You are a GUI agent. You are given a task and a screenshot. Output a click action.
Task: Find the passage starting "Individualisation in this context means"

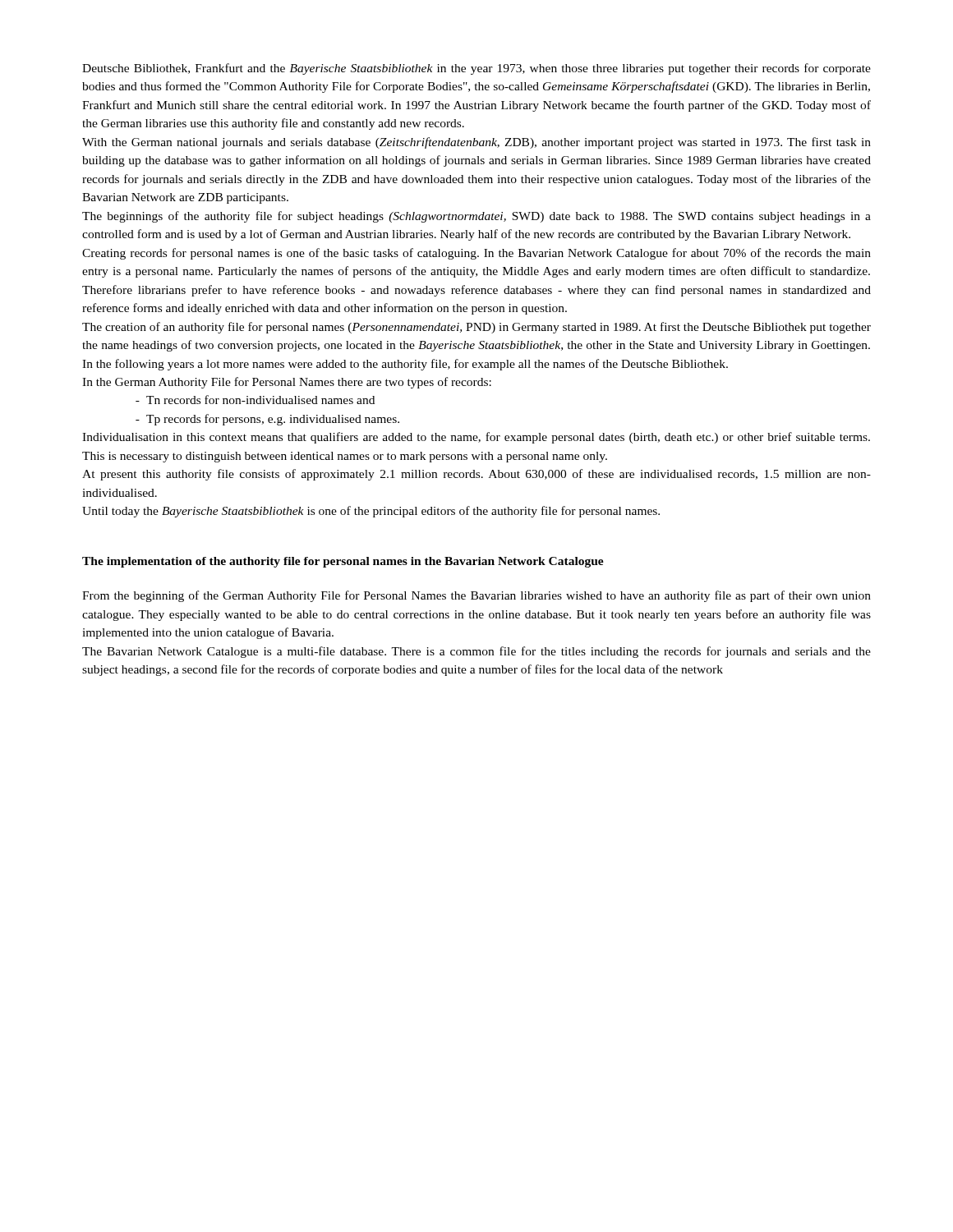tap(476, 446)
